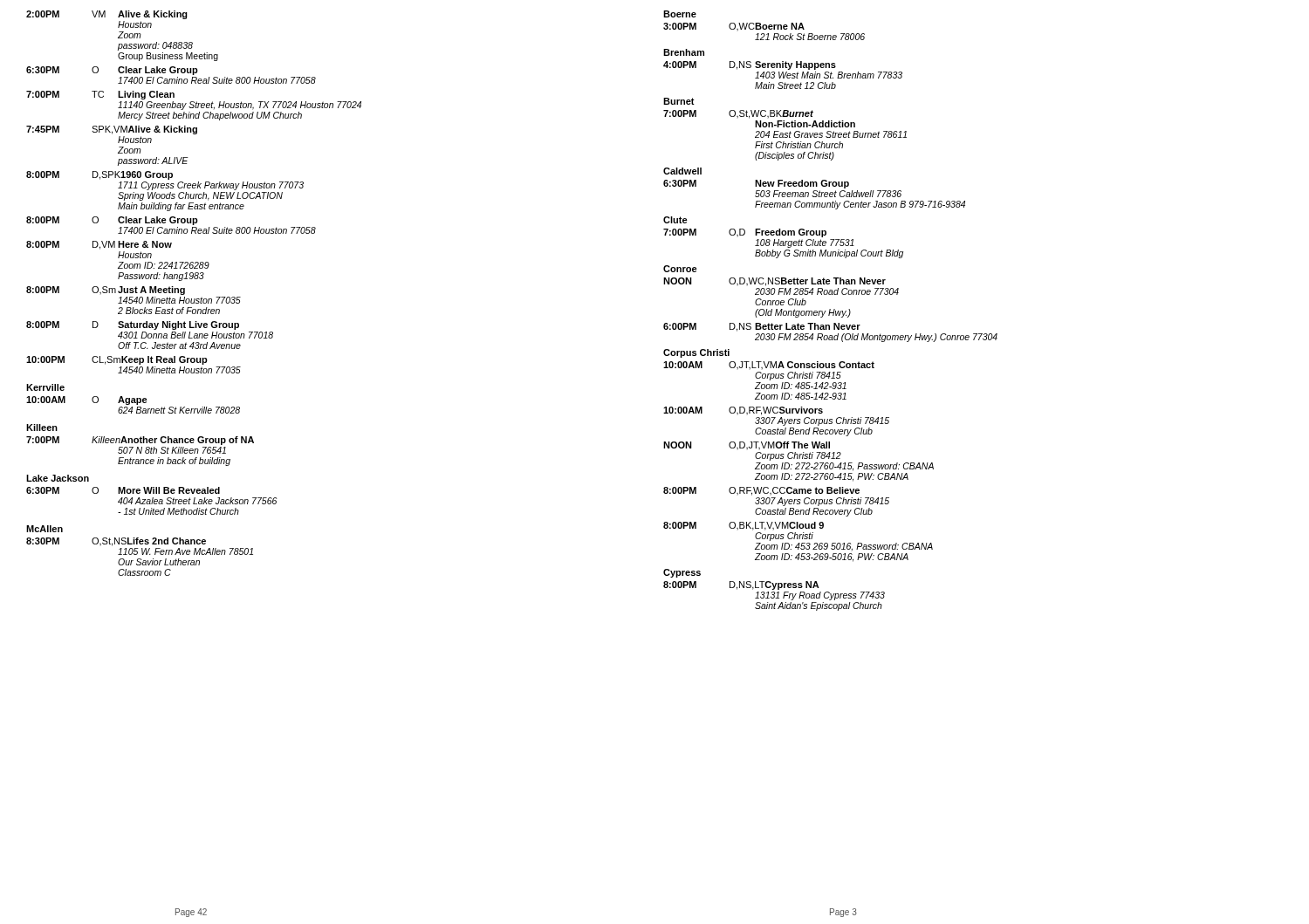
Task: Locate the passage starting "4:00PM D,NS Serenity Happens 1403 West Main"
Action: [750, 65]
